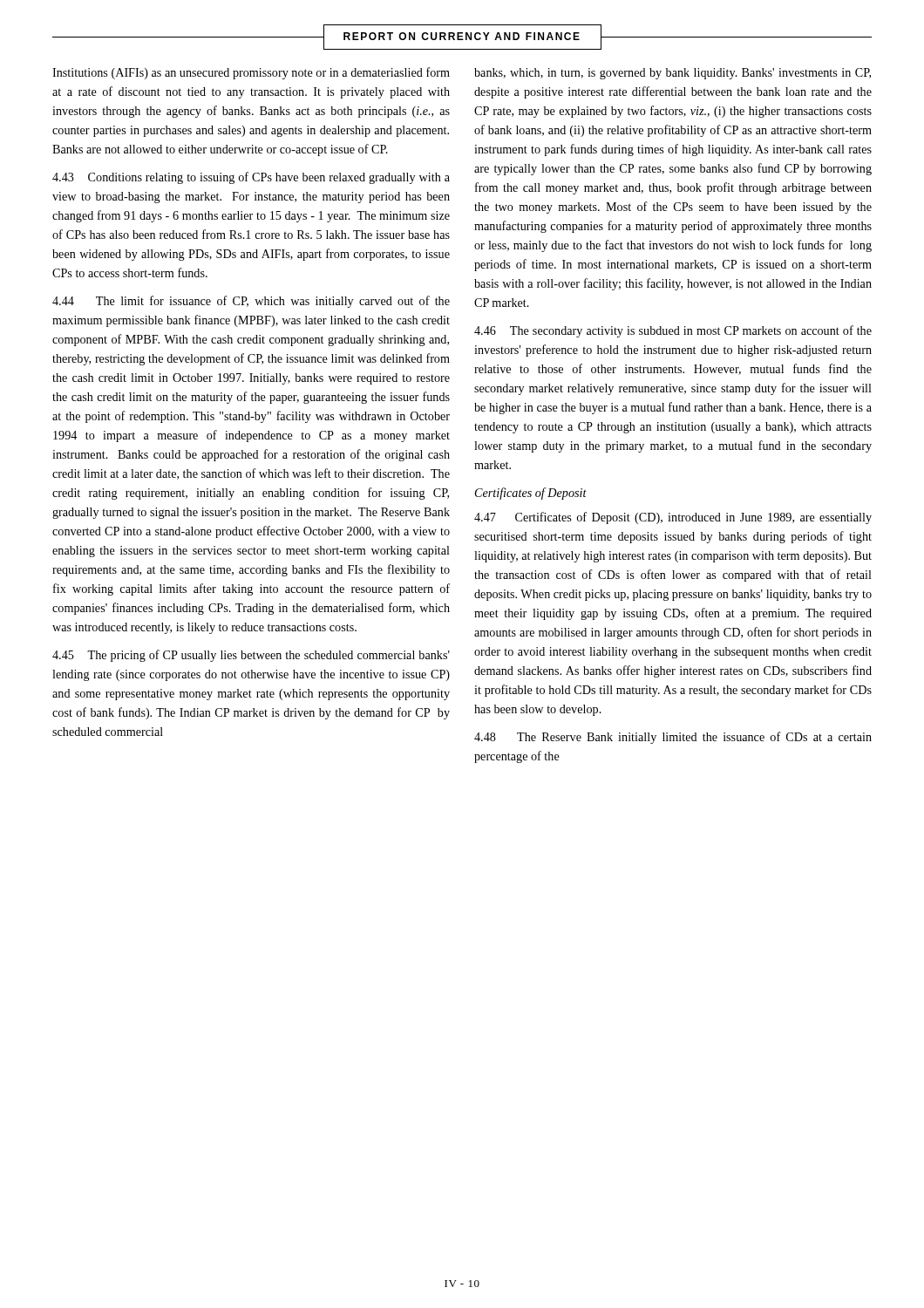Locate the text starting "45 The pricing of CP usually lies"

click(x=251, y=693)
